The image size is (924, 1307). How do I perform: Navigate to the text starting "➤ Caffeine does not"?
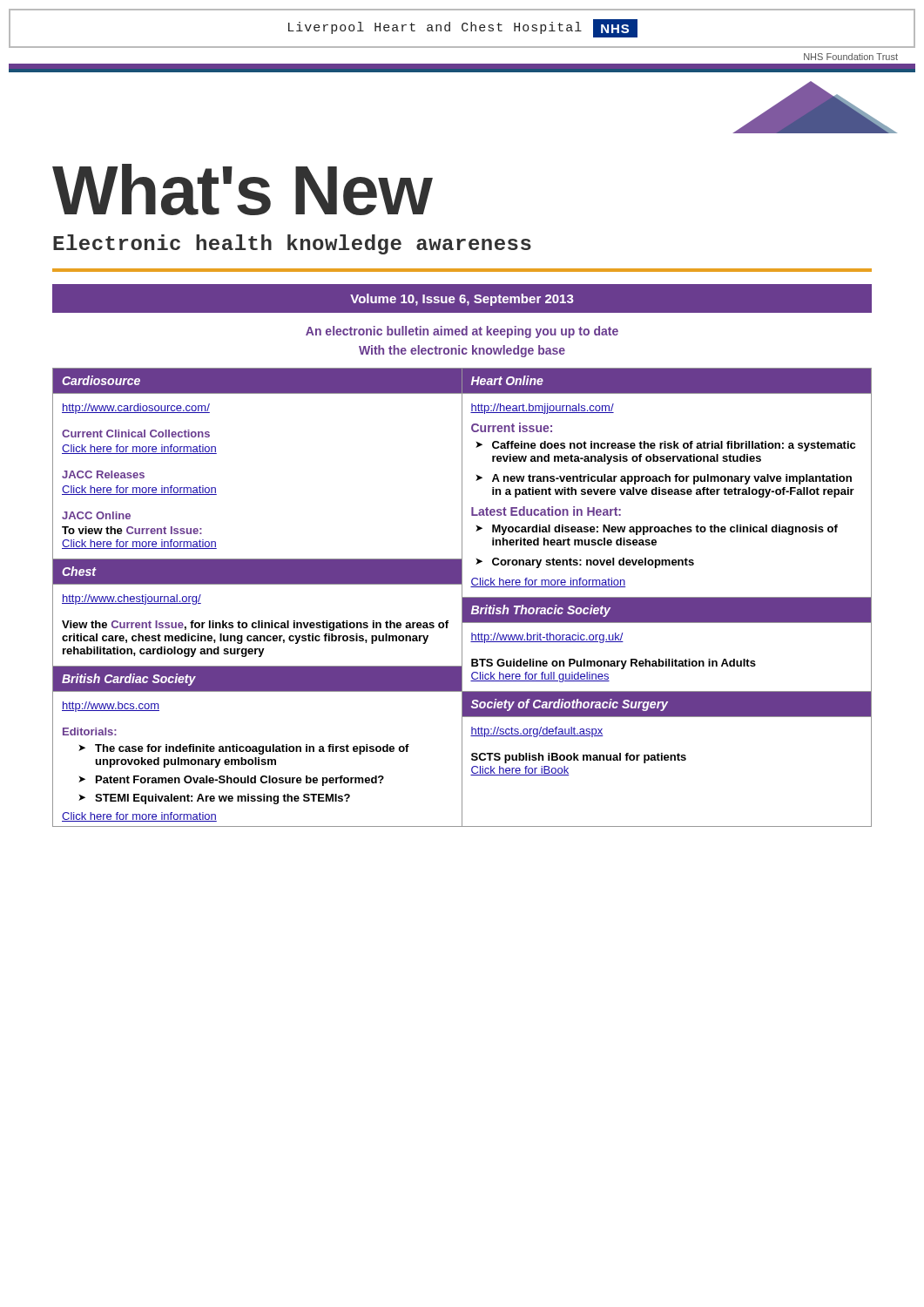[668, 451]
